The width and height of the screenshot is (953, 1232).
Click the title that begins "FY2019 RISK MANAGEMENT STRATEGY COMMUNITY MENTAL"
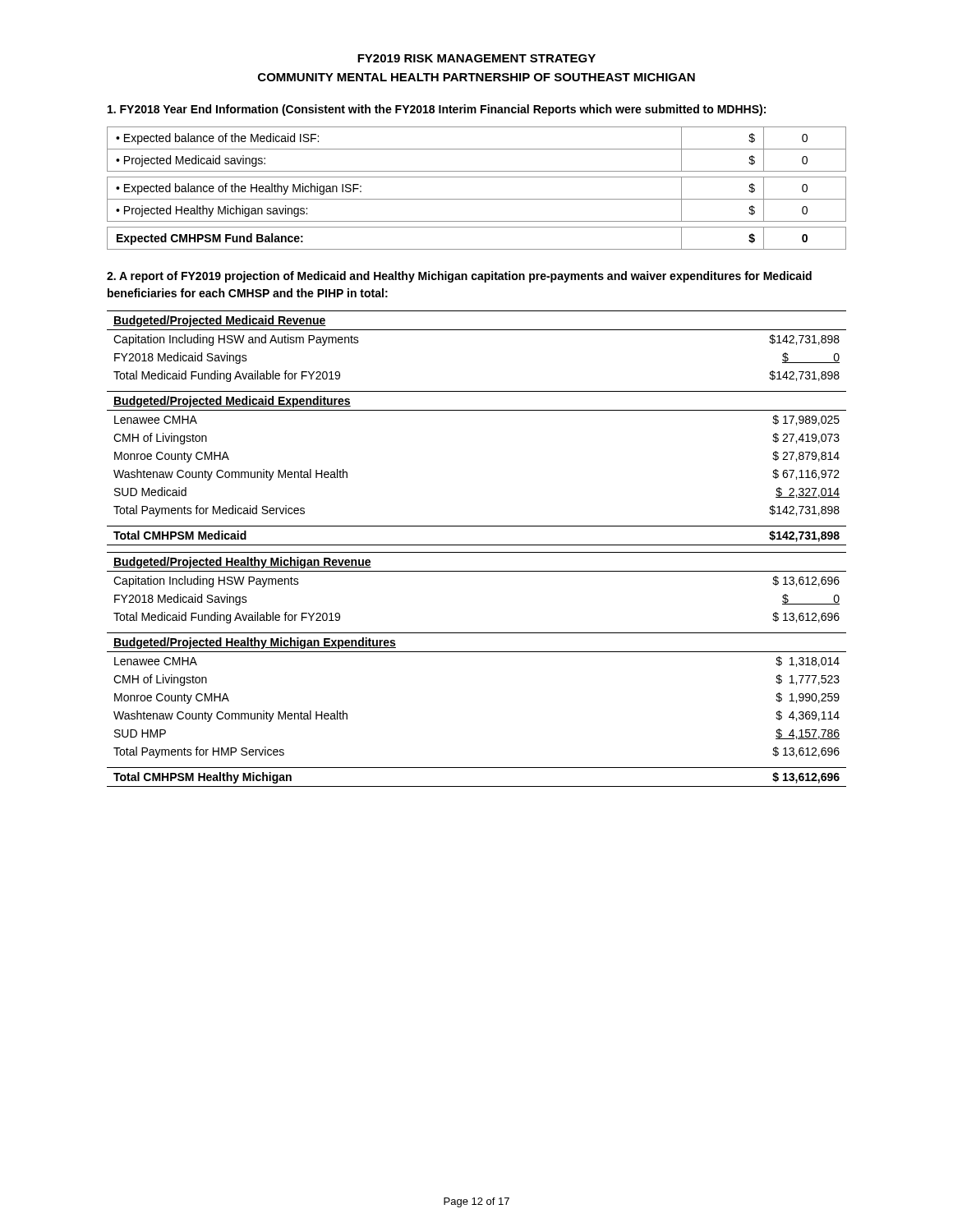pyautogui.click(x=476, y=68)
